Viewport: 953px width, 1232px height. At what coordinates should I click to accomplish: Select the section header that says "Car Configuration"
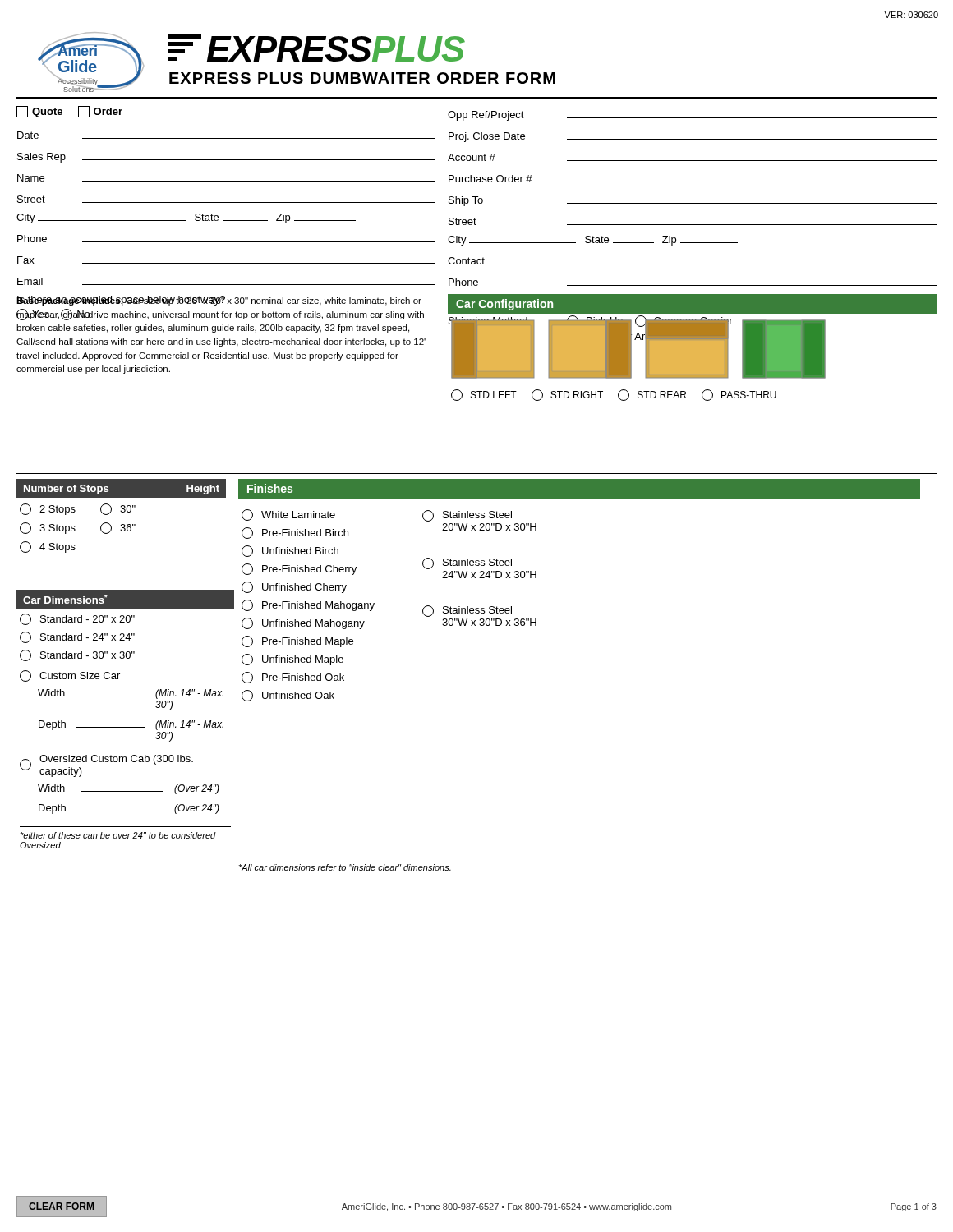coord(692,304)
